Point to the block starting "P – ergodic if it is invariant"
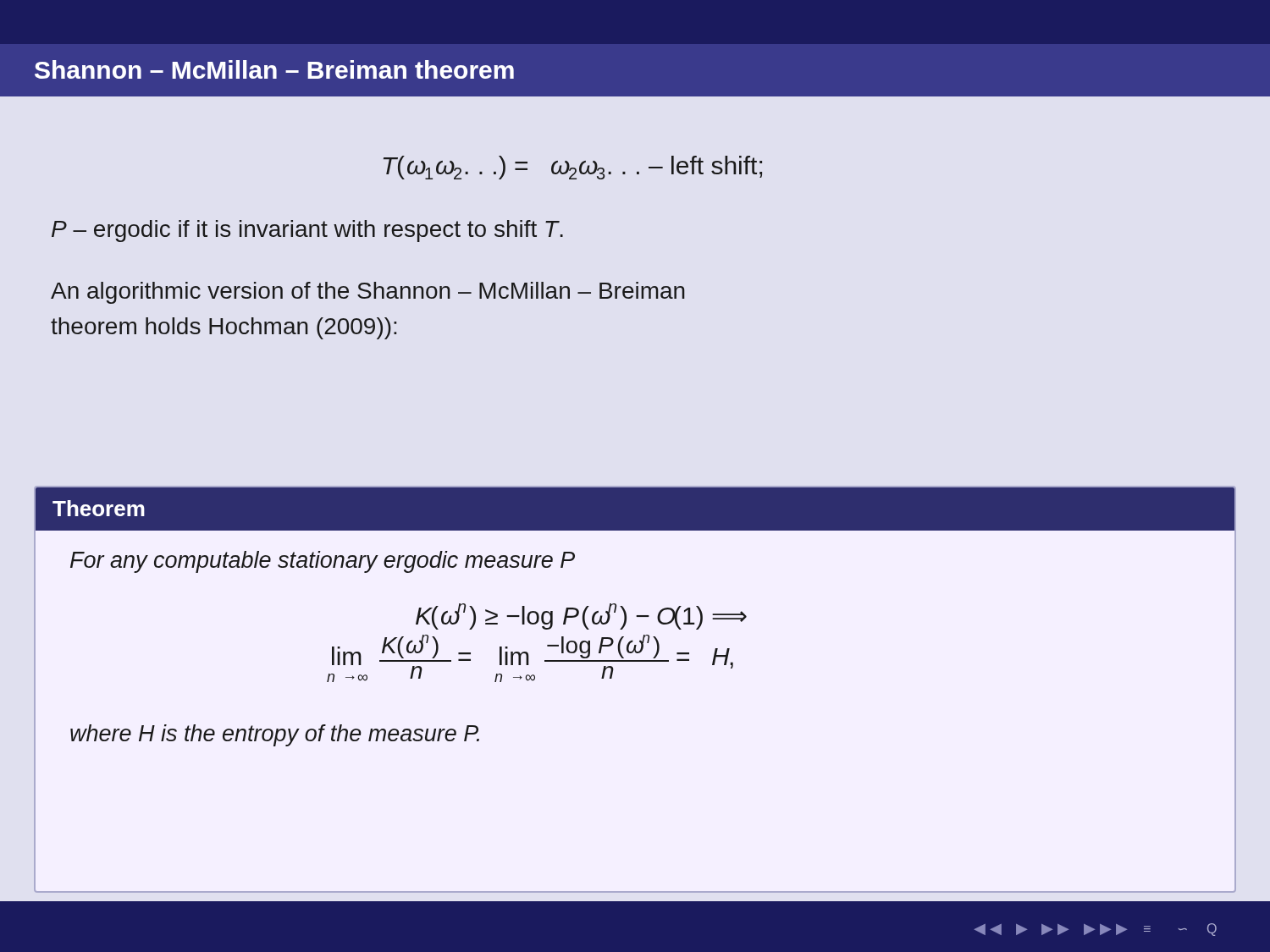The height and width of the screenshot is (952, 1270). [308, 229]
